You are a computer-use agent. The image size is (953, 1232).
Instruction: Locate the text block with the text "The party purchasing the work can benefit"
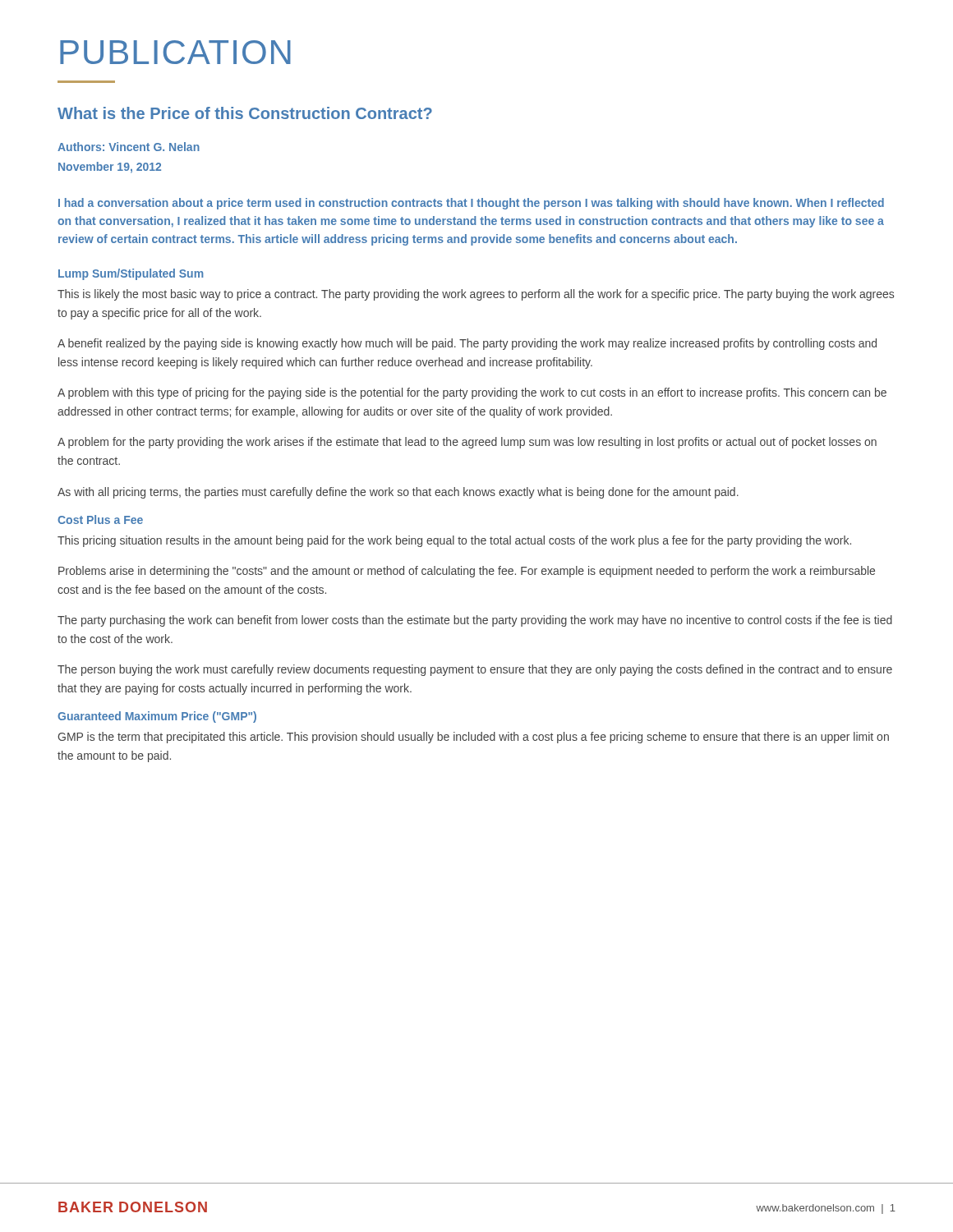476,630
